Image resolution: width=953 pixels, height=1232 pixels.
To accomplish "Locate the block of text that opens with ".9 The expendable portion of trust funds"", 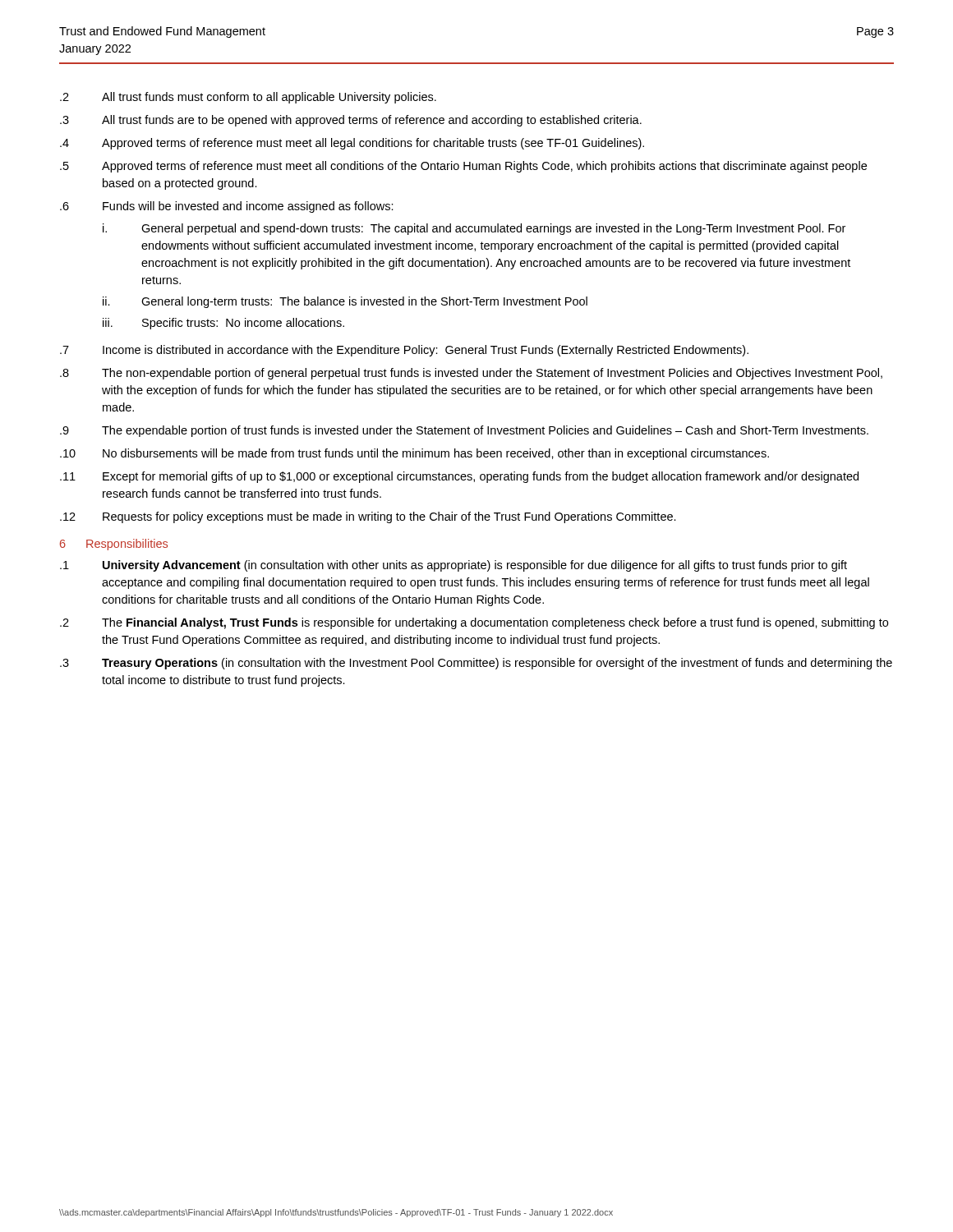I will point(476,431).
